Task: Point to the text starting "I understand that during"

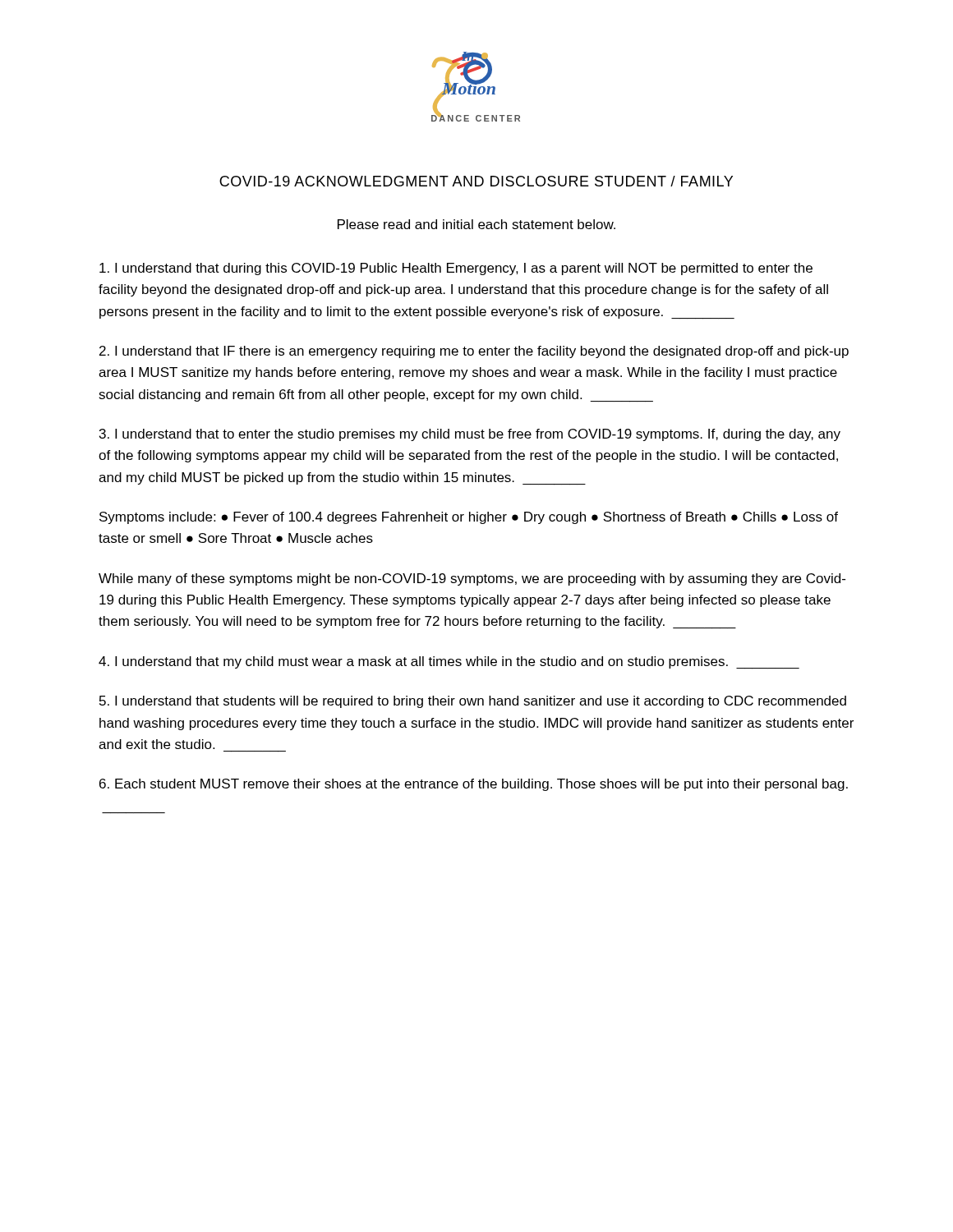Action: coord(464,290)
